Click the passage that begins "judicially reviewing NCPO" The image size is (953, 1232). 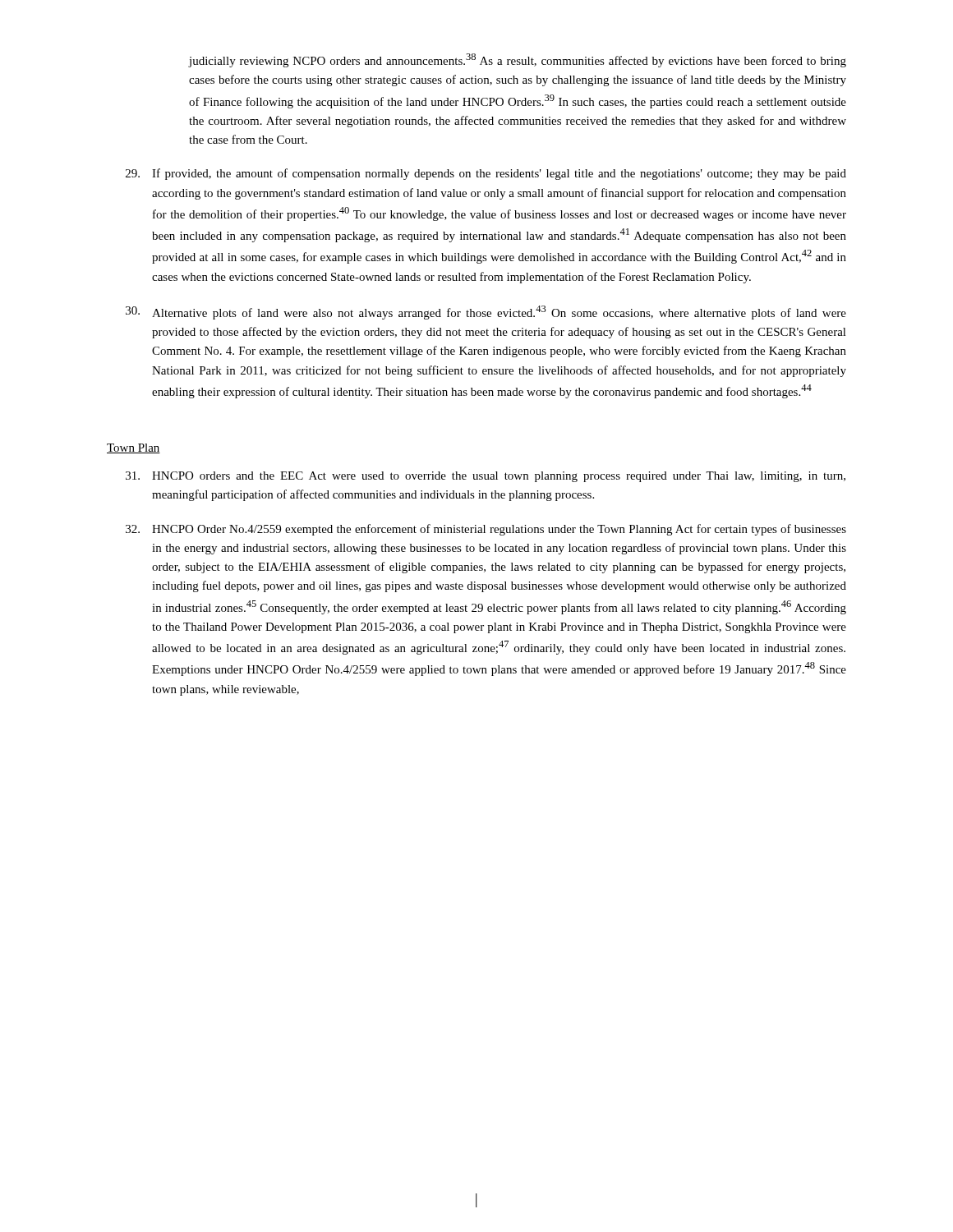518,99
